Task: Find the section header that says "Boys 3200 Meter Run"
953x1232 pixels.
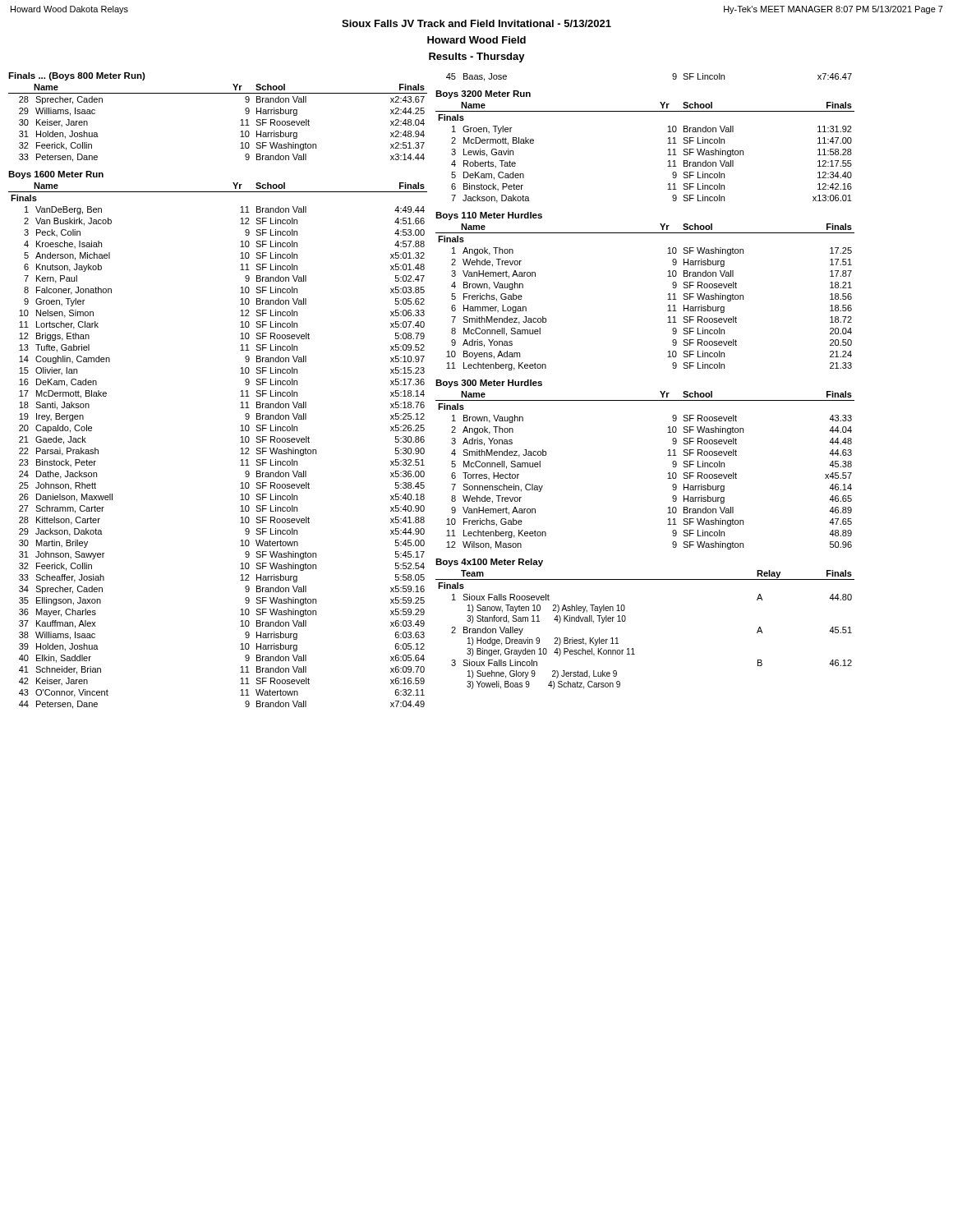Action: point(483,94)
